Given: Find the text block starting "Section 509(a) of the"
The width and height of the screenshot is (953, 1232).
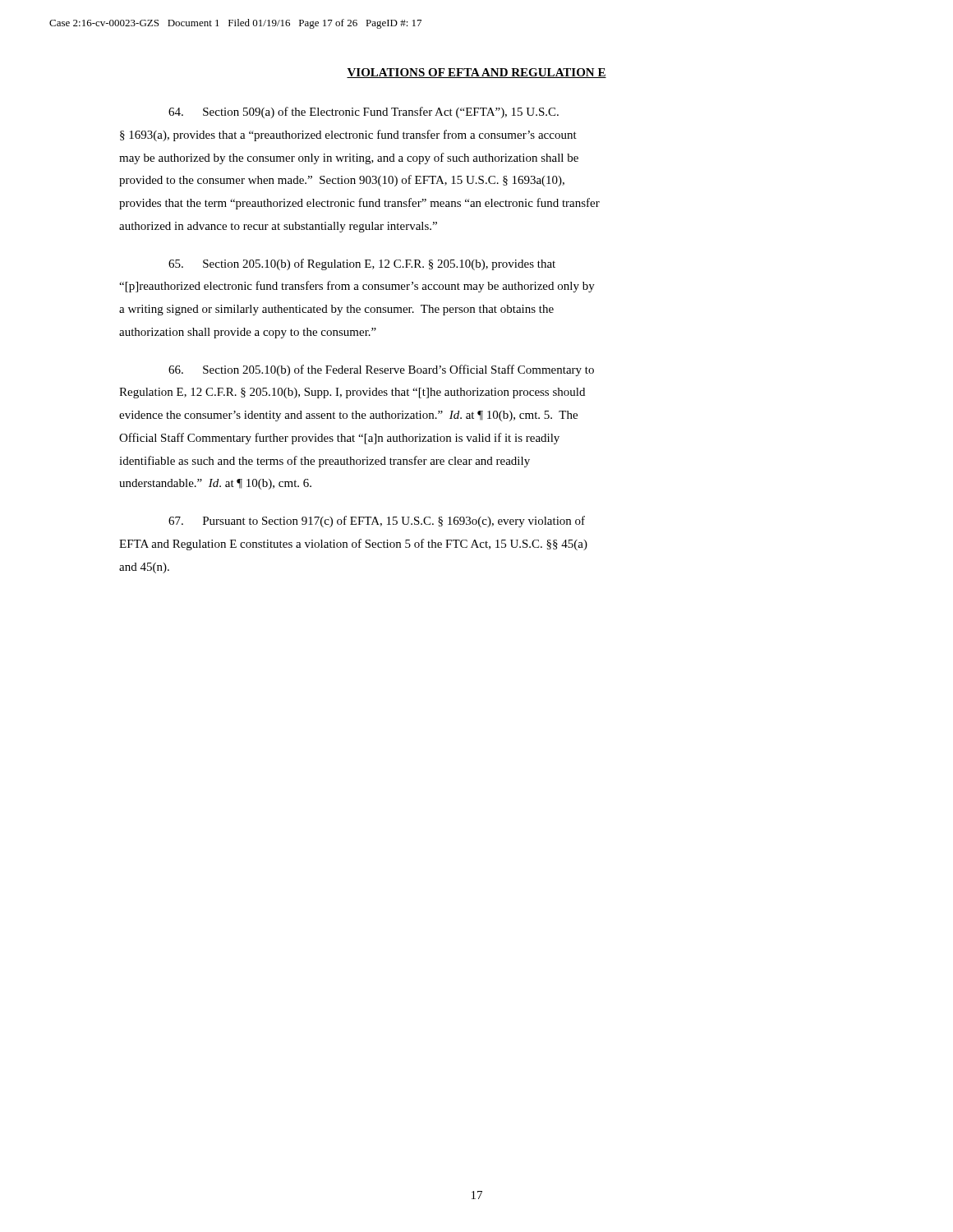Looking at the screenshot, I should point(359,169).
